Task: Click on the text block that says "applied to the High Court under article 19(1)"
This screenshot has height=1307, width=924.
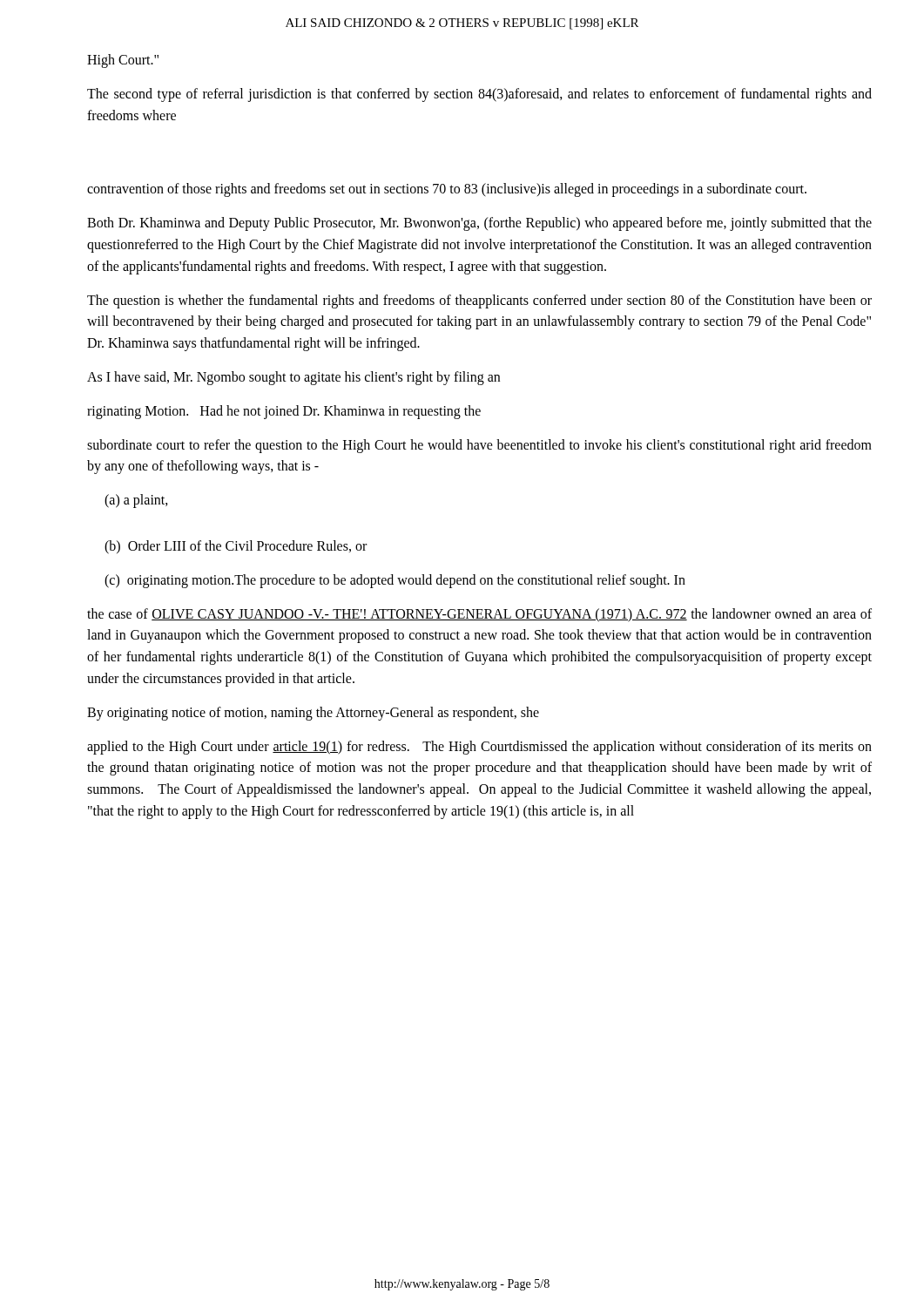Action: pyautogui.click(x=479, y=778)
